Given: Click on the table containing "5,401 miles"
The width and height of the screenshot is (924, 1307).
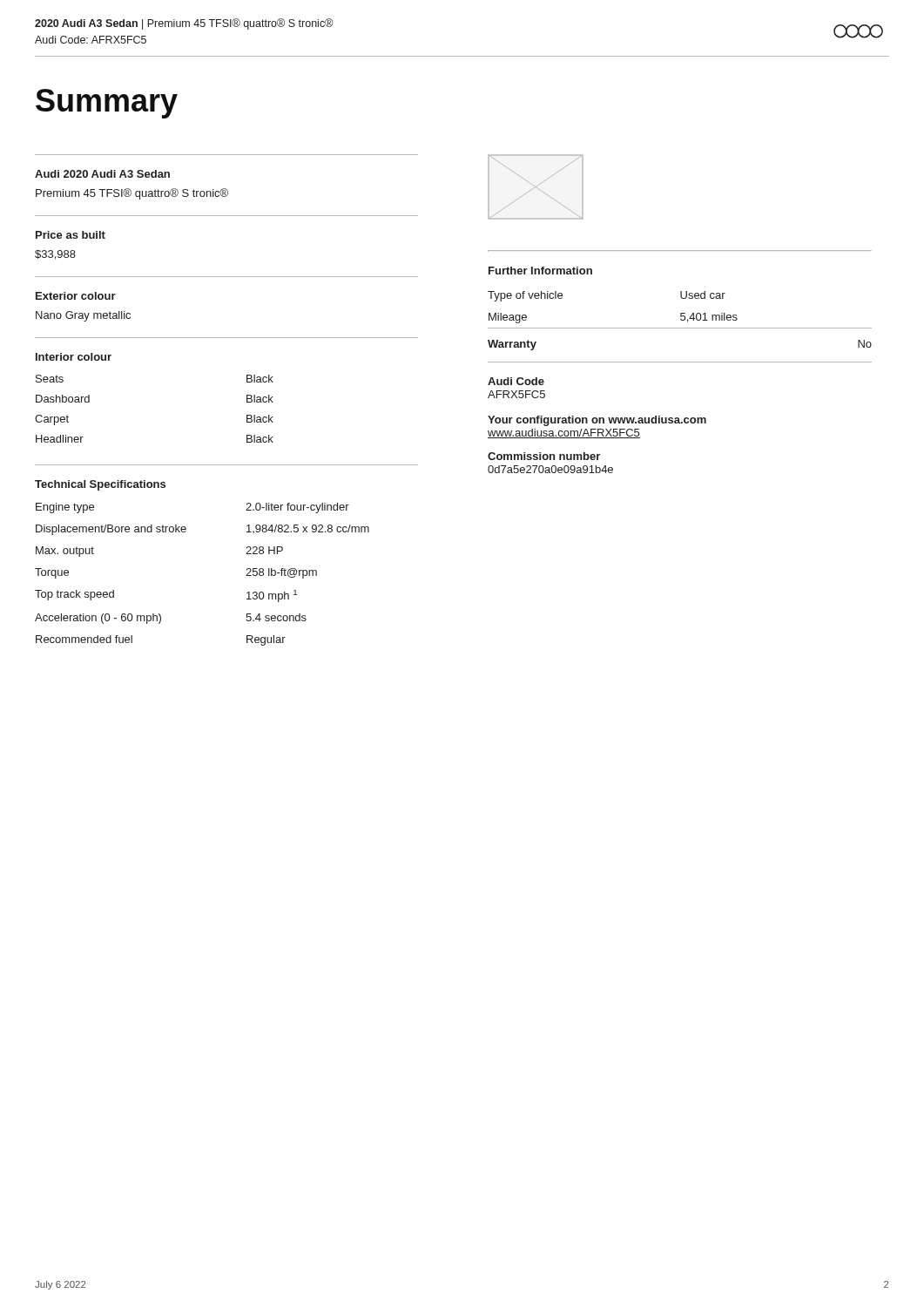Looking at the screenshot, I should pyautogui.click(x=680, y=319).
